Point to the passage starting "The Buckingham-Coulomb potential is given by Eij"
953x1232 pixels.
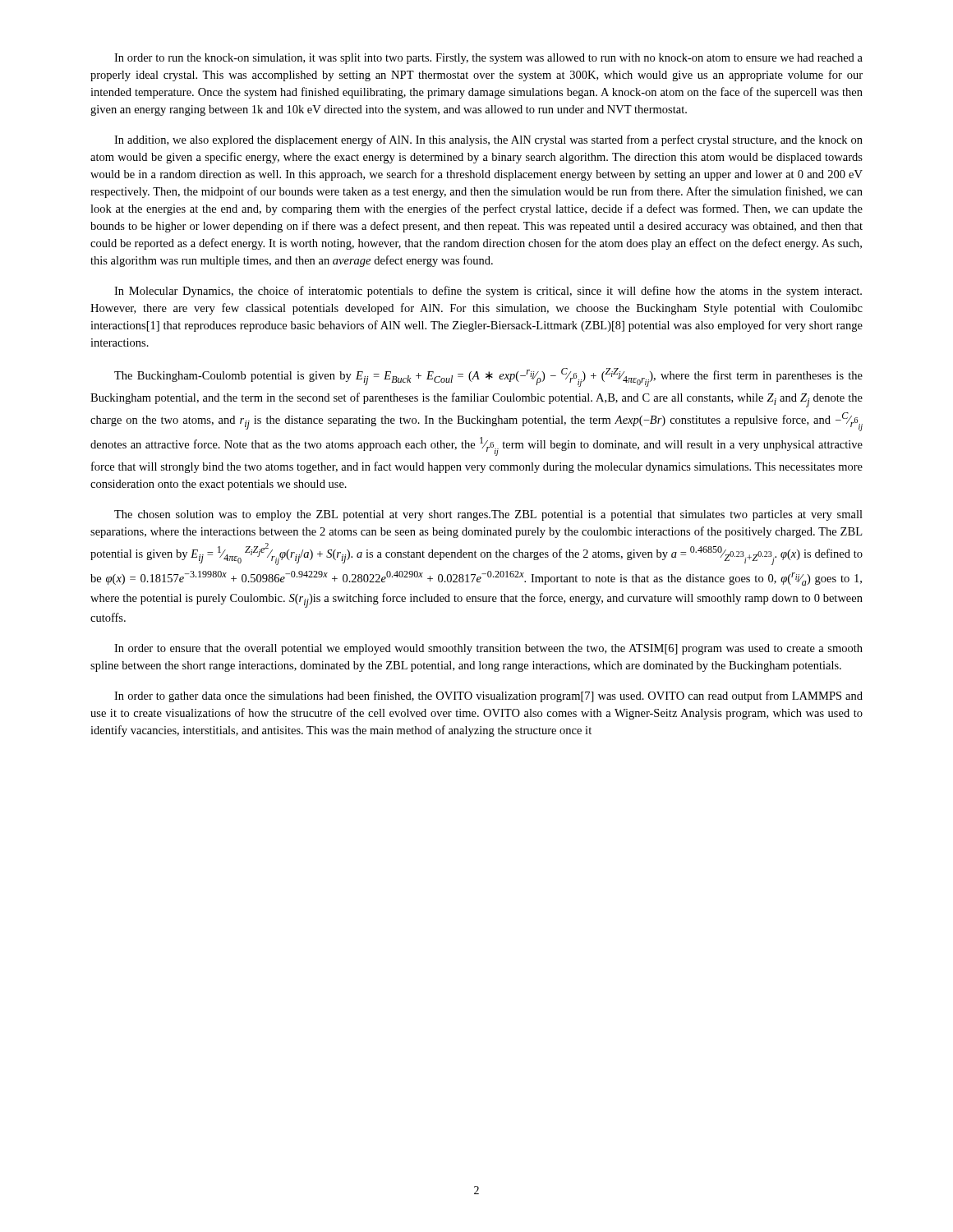point(476,428)
